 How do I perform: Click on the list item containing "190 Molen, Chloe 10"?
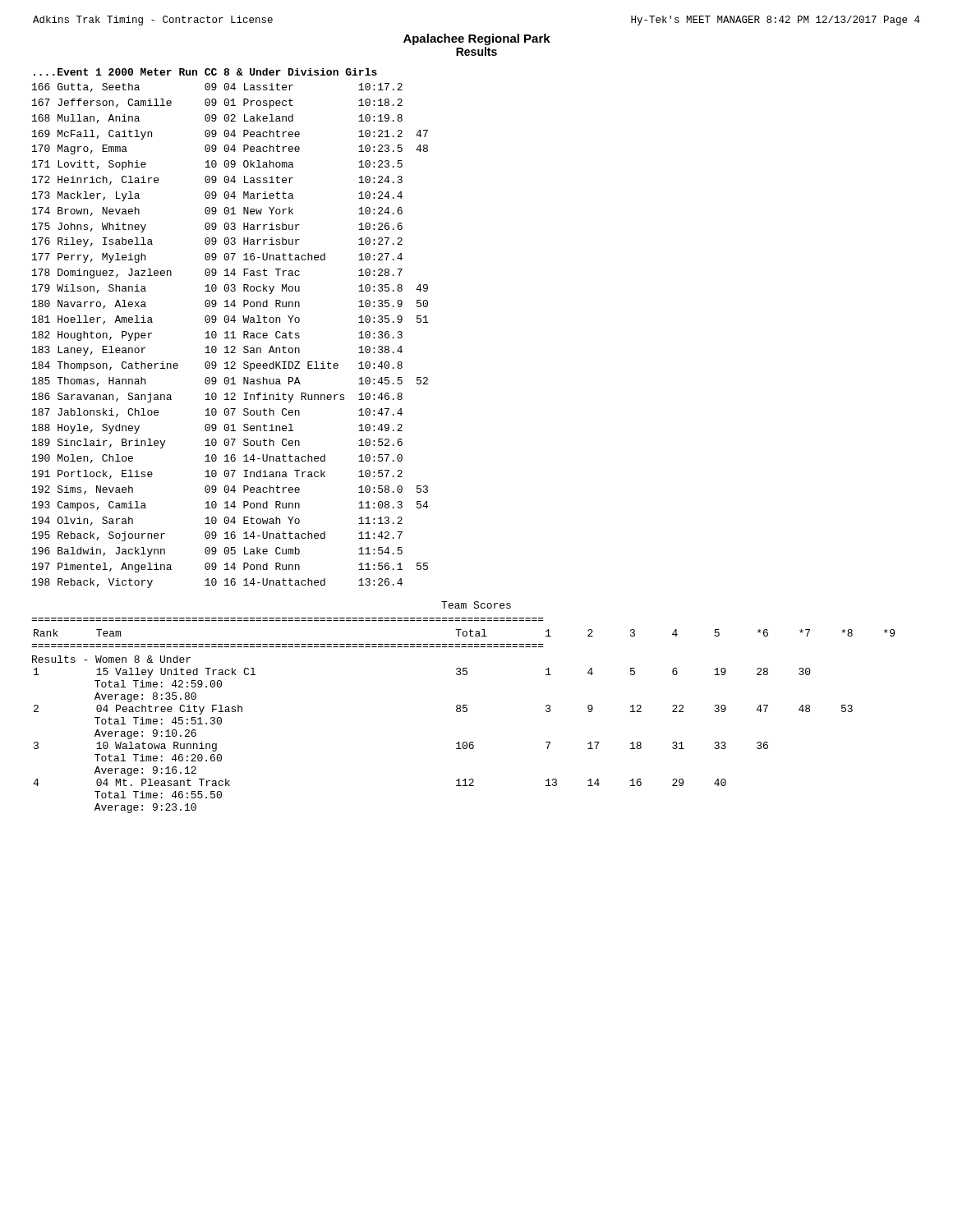tap(217, 459)
